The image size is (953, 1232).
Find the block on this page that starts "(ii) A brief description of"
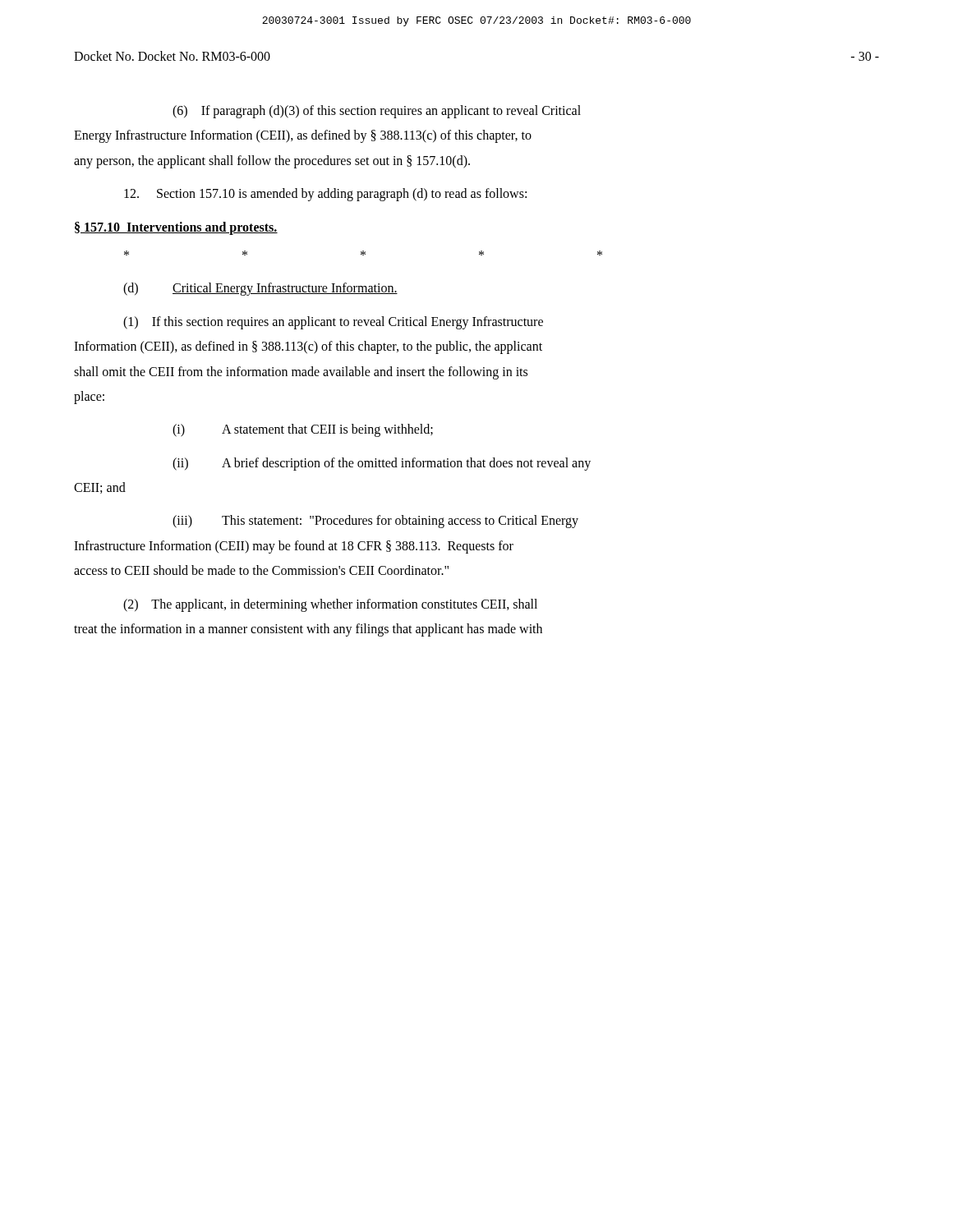(476, 476)
